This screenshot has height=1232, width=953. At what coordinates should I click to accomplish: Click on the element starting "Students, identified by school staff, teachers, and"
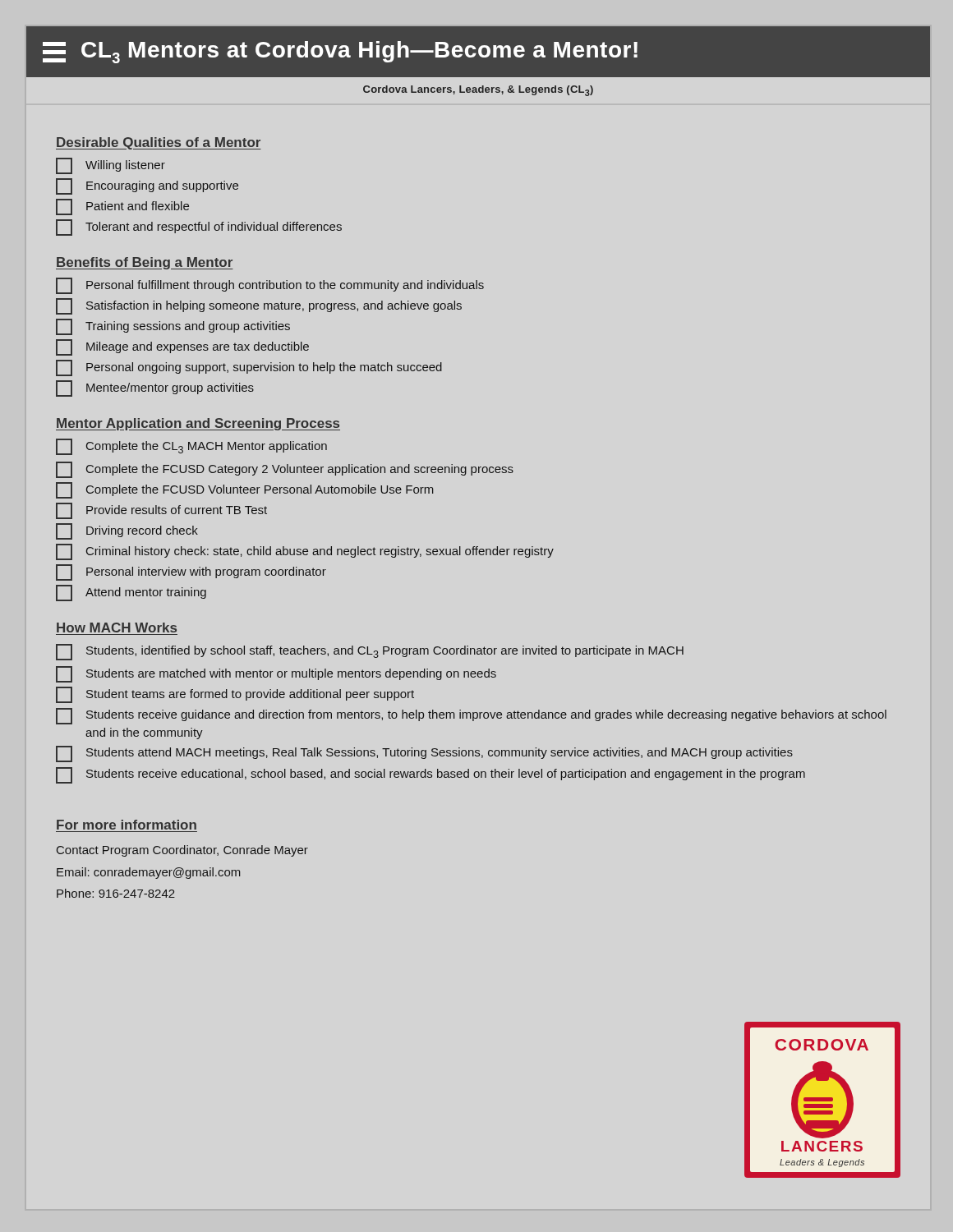(x=478, y=652)
